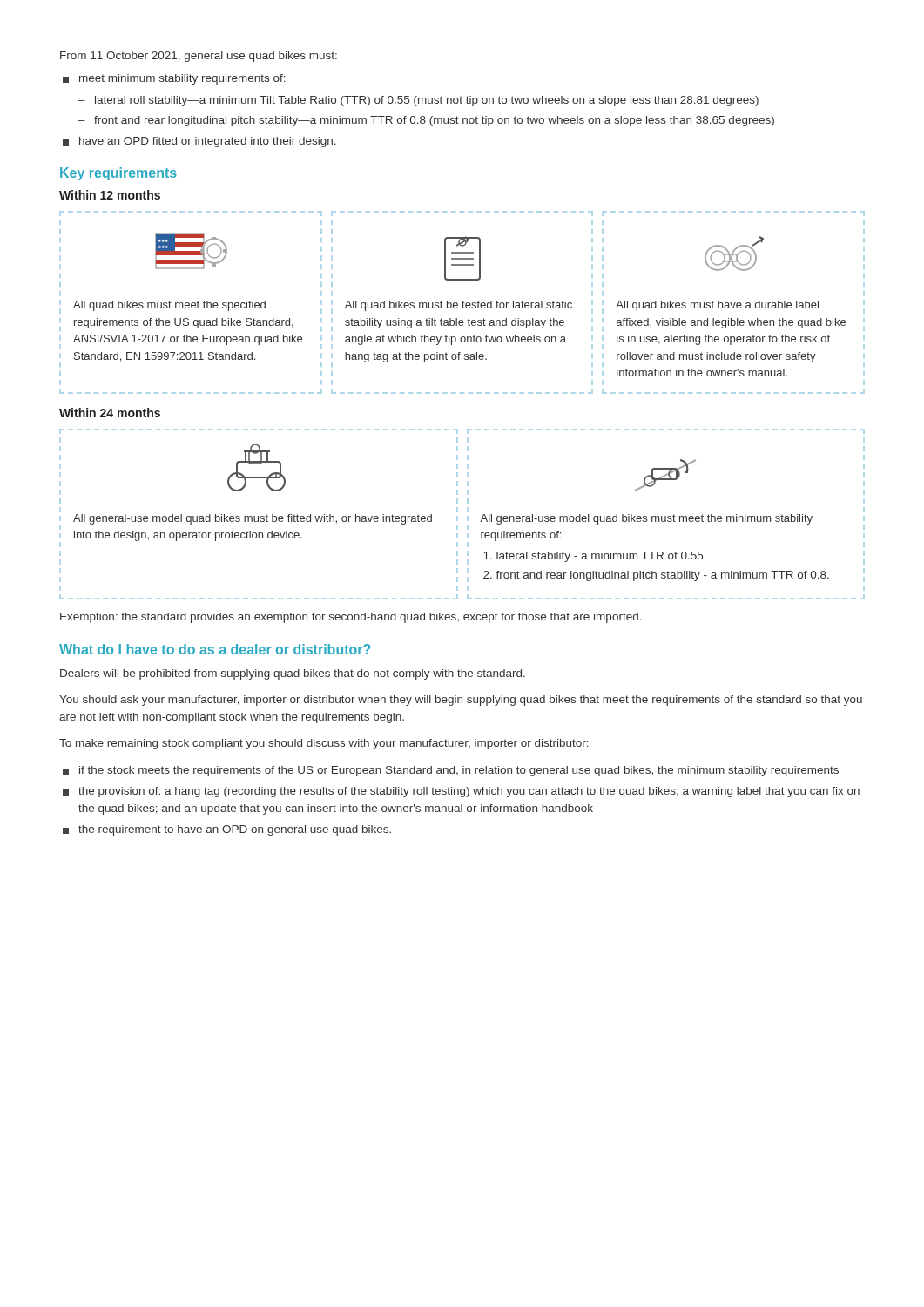Click the passage that begins "the provision of: a hang tag"
This screenshot has width=924, height=1307.
coord(469,799)
